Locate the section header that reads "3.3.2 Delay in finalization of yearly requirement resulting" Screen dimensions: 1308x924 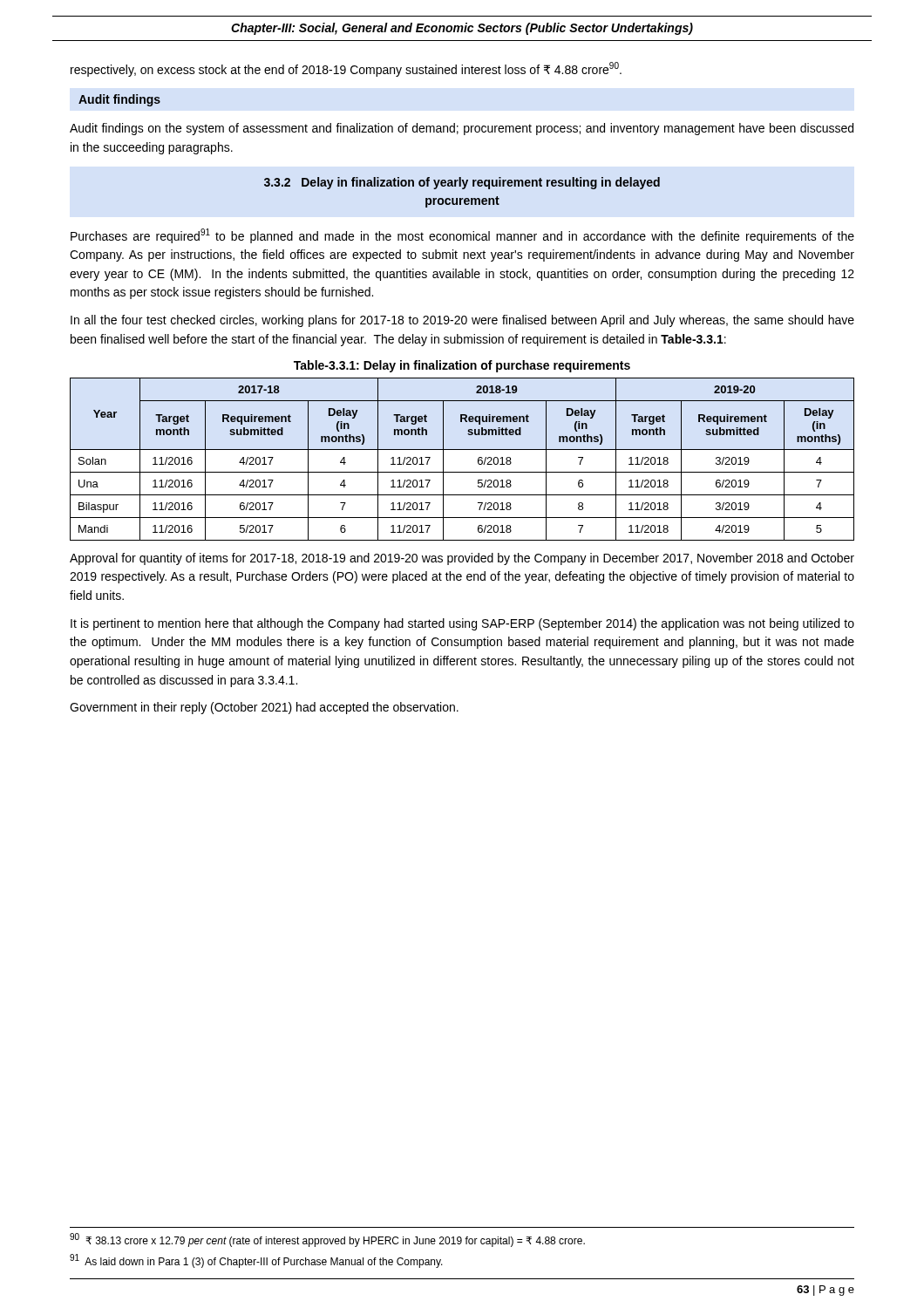pyautogui.click(x=462, y=191)
